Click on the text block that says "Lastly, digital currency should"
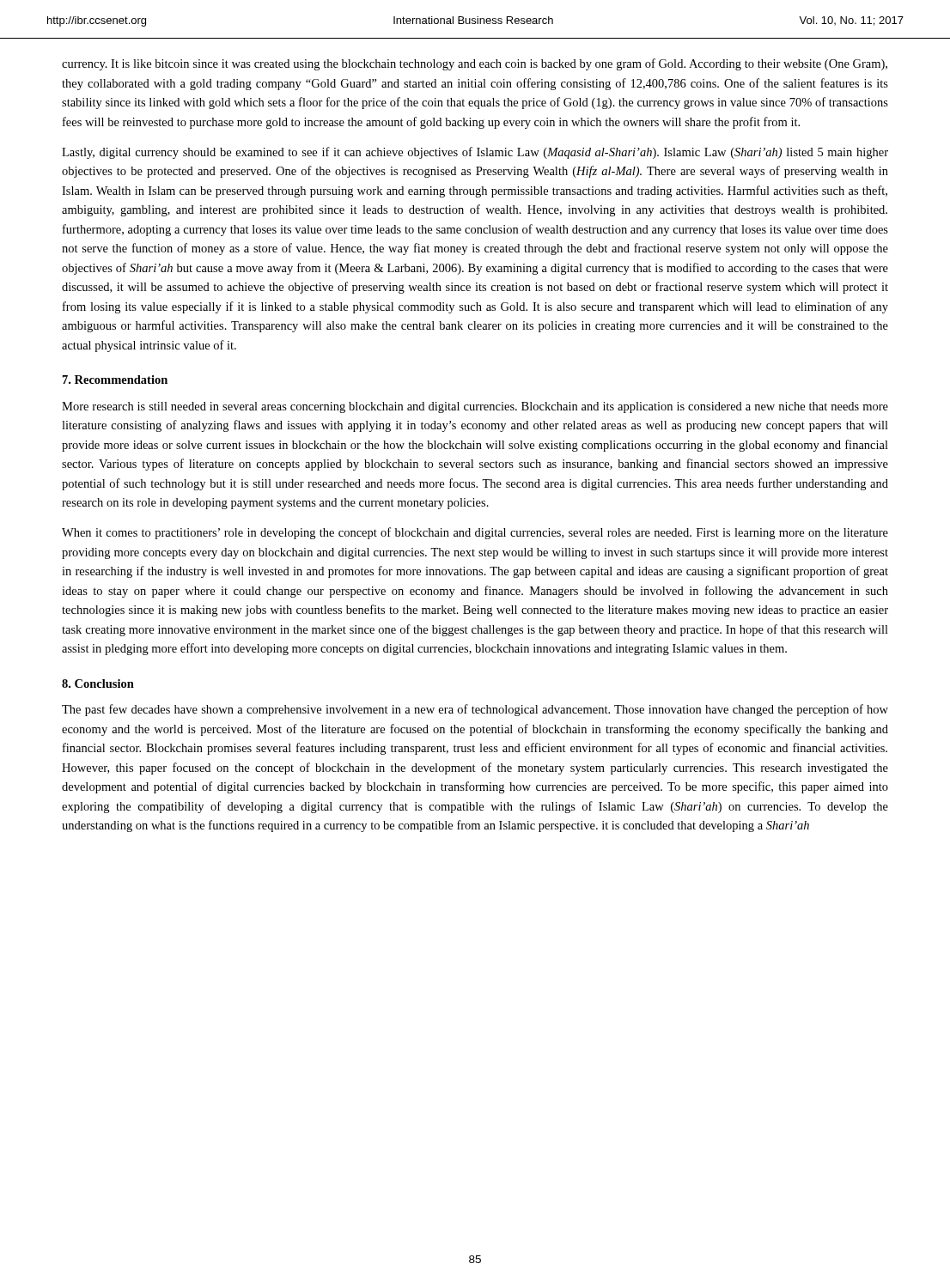Image resolution: width=950 pixels, height=1288 pixels. point(475,249)
